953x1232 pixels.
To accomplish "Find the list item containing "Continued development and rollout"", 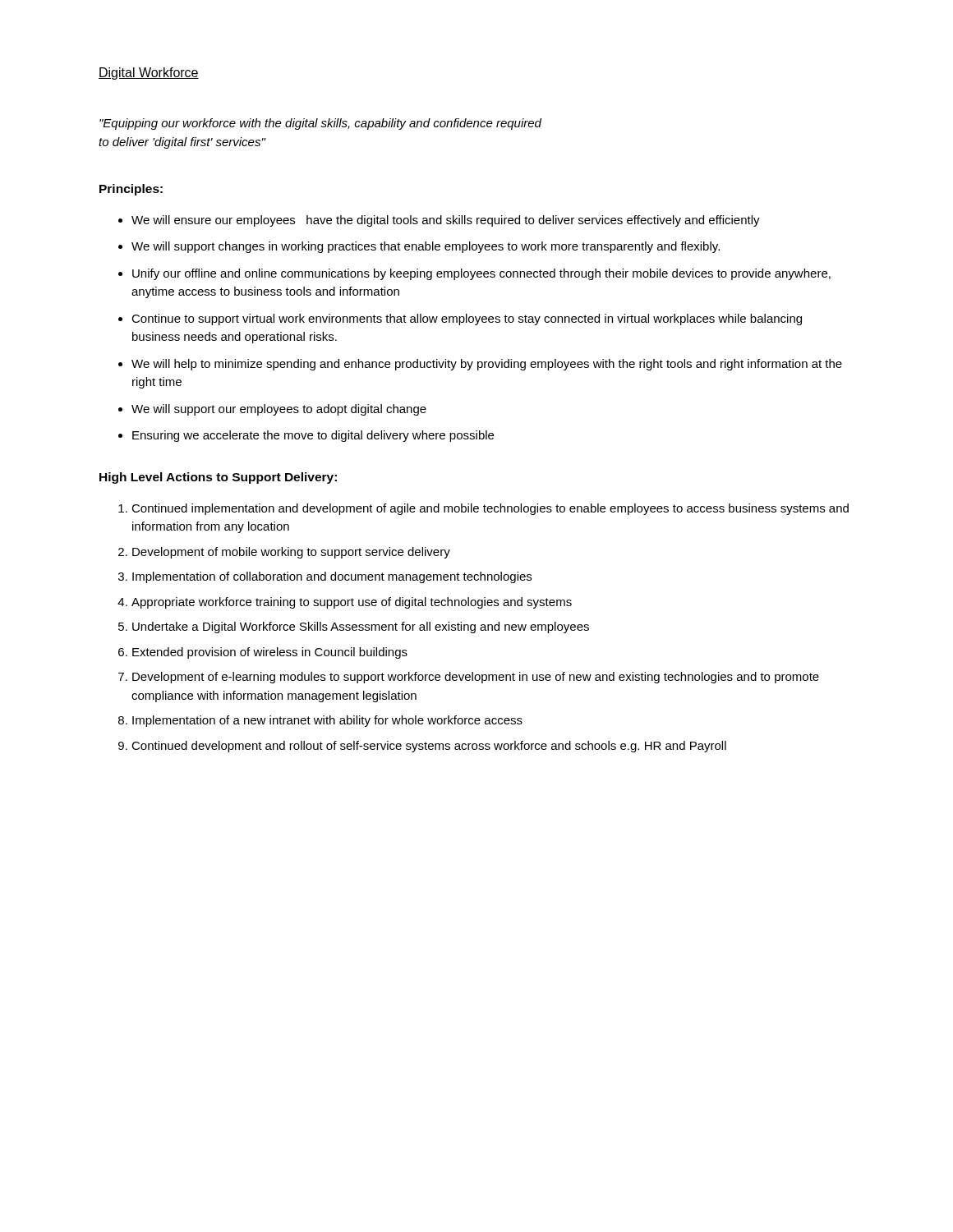I will pyautogui.click(x=429, y=745).
